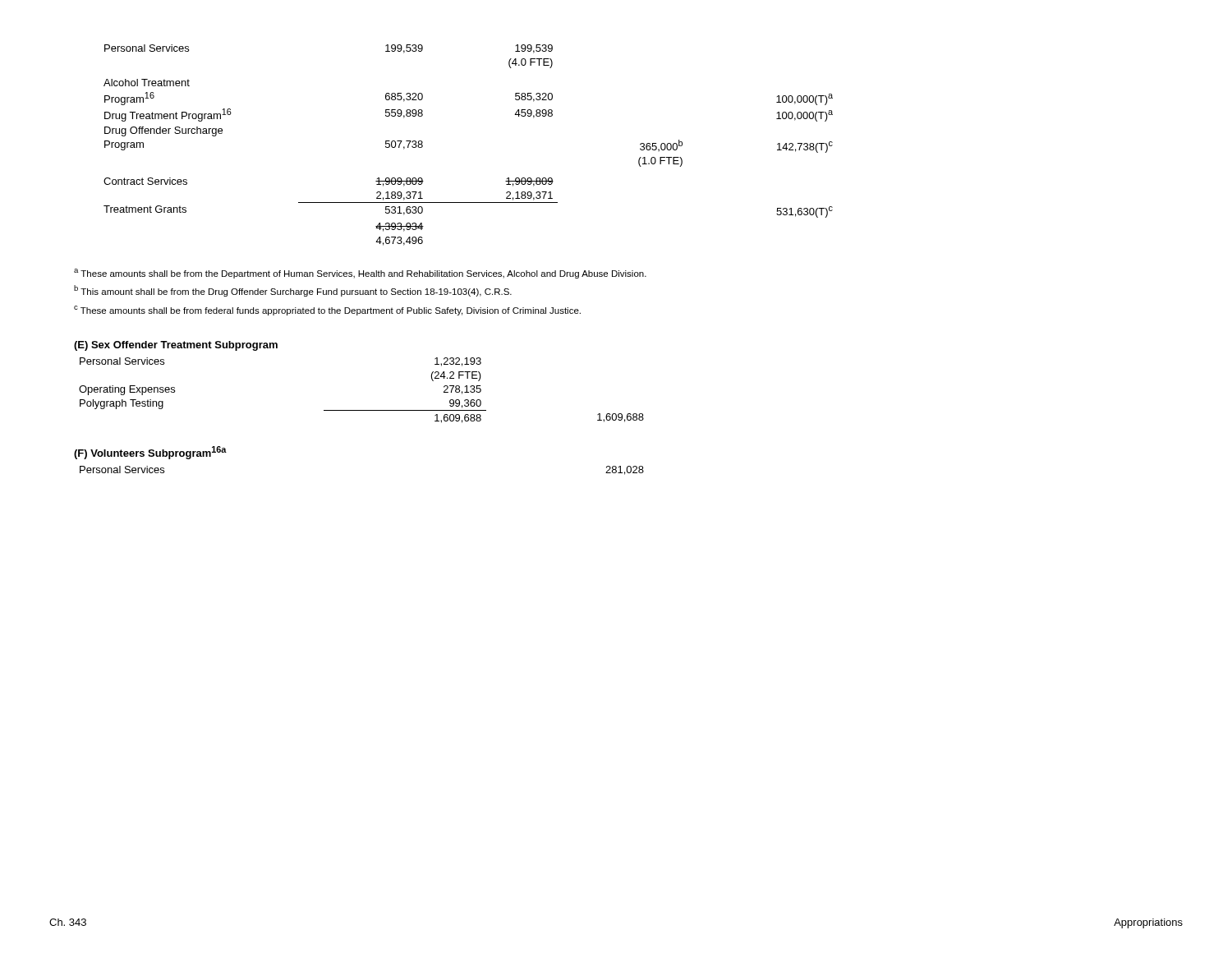The image size is (1232, 953).
Task: Find the section header on this page that starts "(E) Sex Offender Treatment"
Action: (176, 345)
